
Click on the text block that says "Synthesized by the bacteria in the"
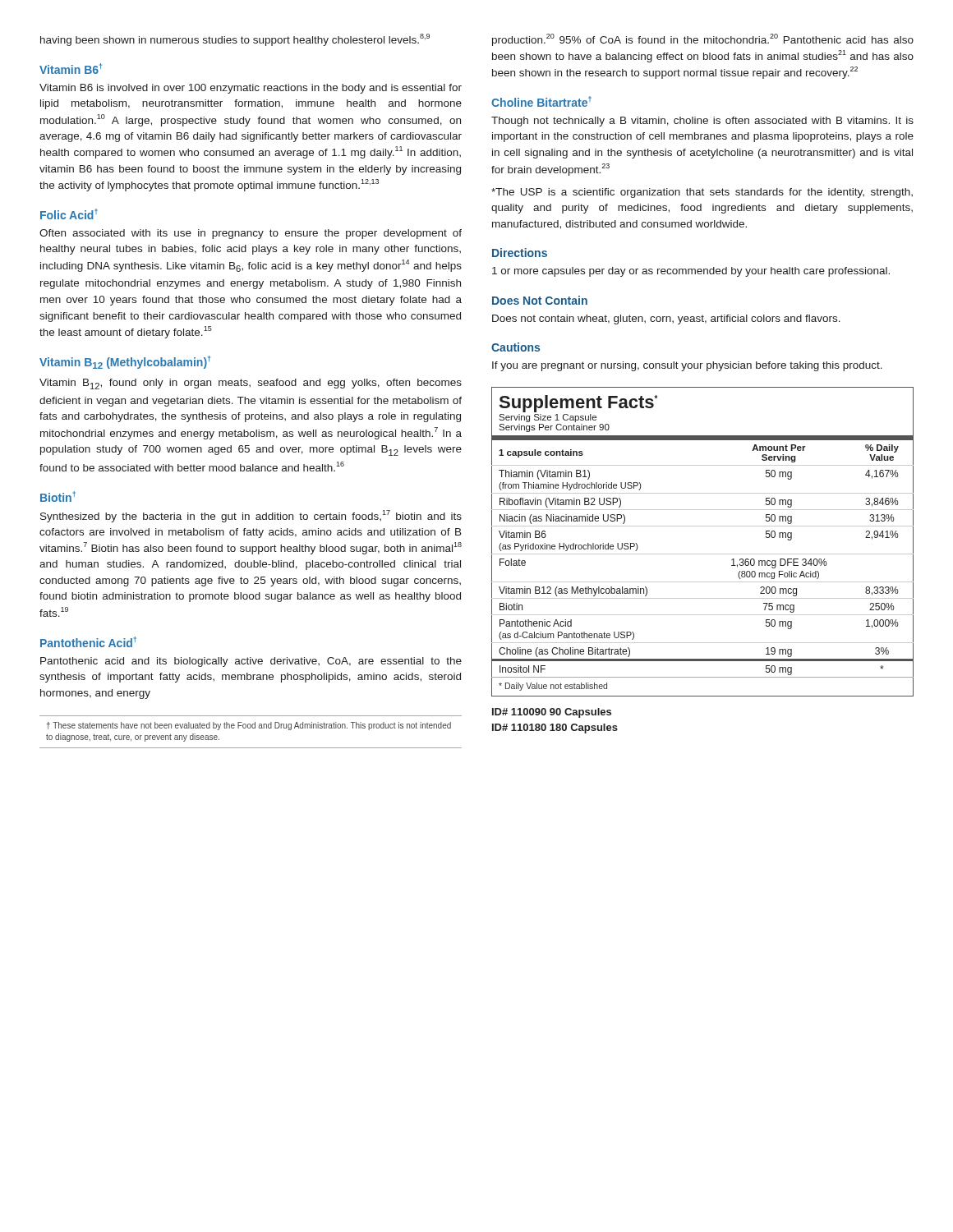251,564
